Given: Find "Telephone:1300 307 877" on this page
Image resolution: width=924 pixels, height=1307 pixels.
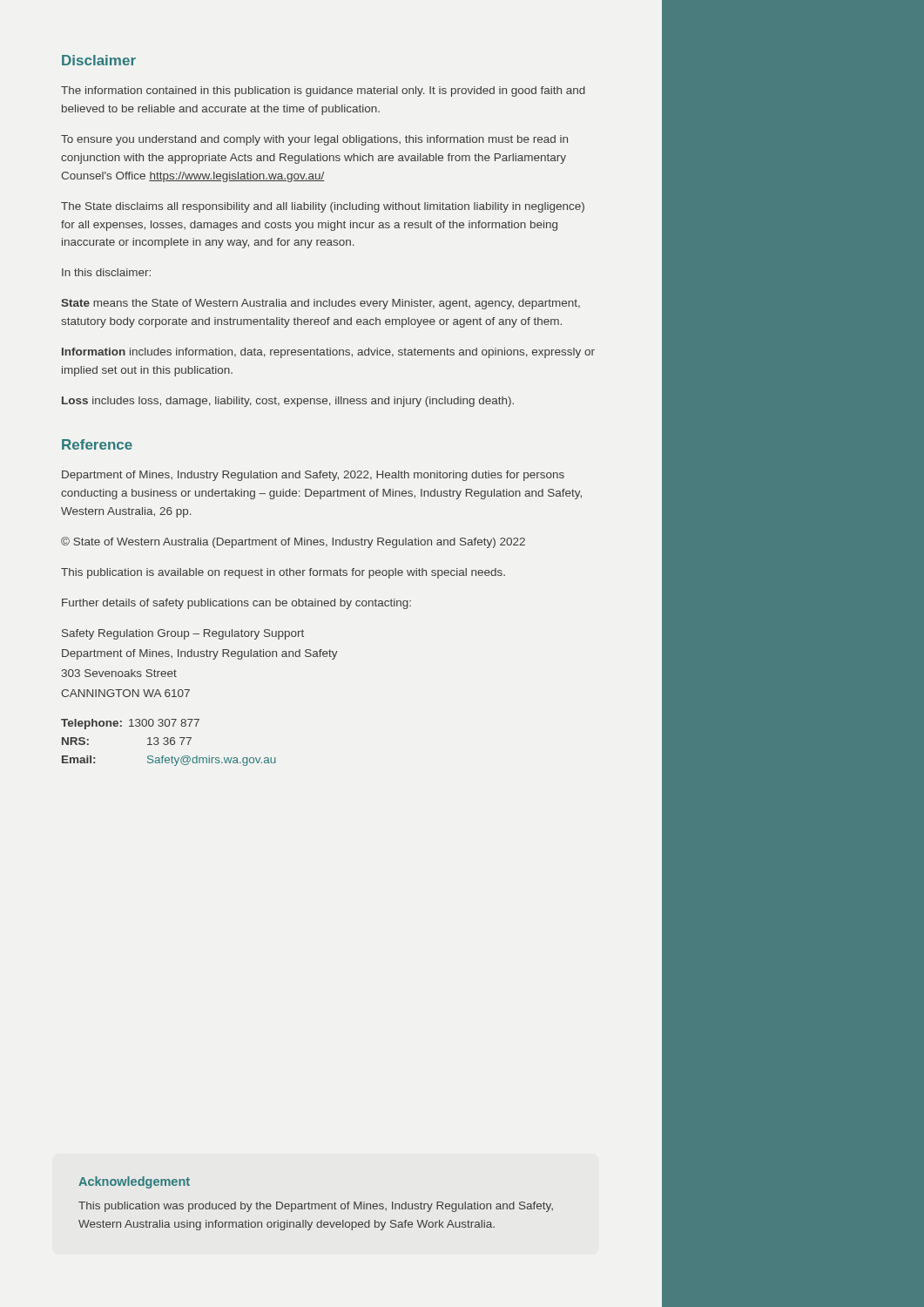Looking at the screenshot, I should click(130, 723).
